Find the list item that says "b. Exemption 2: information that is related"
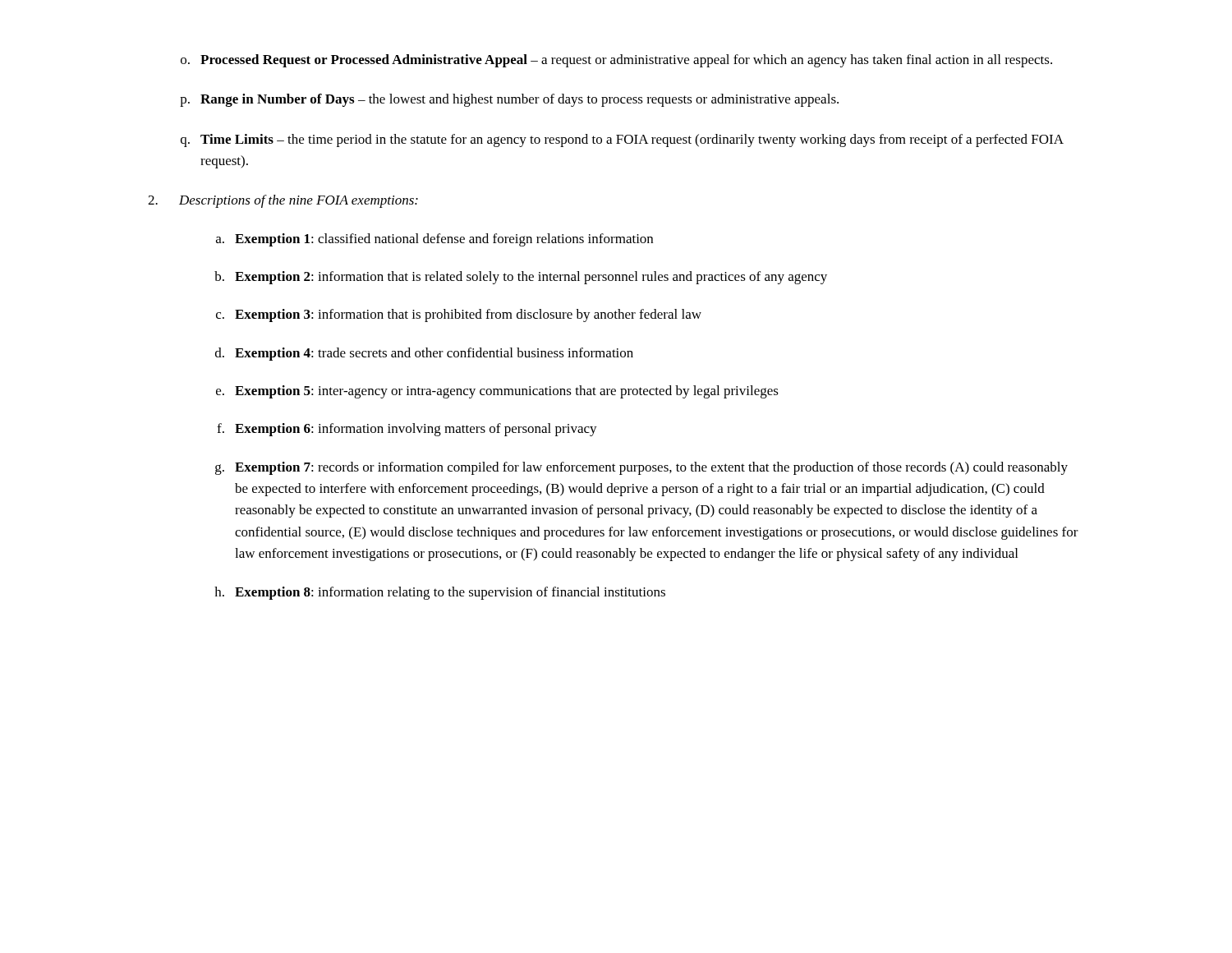Image resolution: width=1232 pixels, height=953 pixels. [637, 277]
